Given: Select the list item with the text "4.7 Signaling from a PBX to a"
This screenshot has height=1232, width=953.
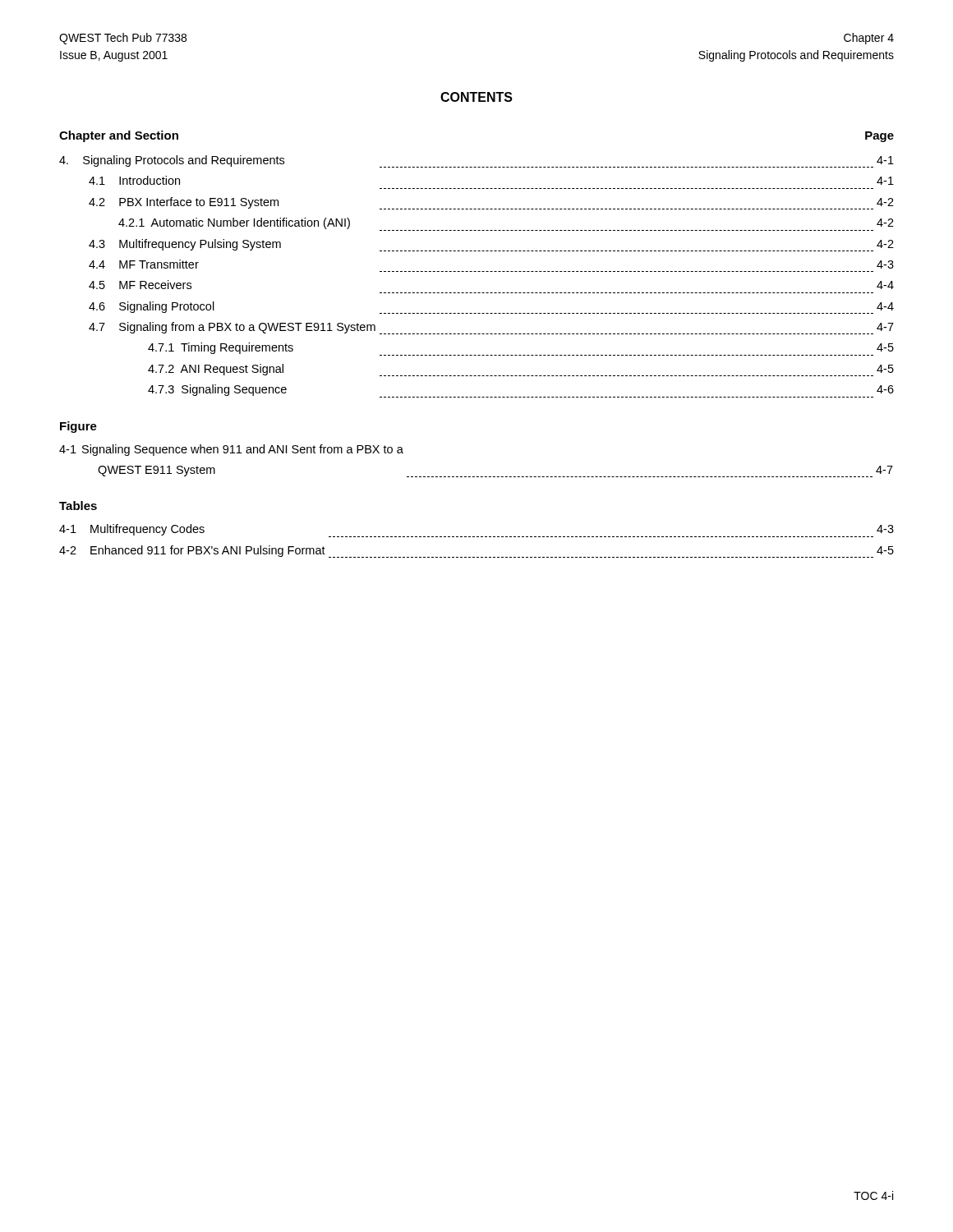Looking at the screenshot, I should (x=476, y=327).
